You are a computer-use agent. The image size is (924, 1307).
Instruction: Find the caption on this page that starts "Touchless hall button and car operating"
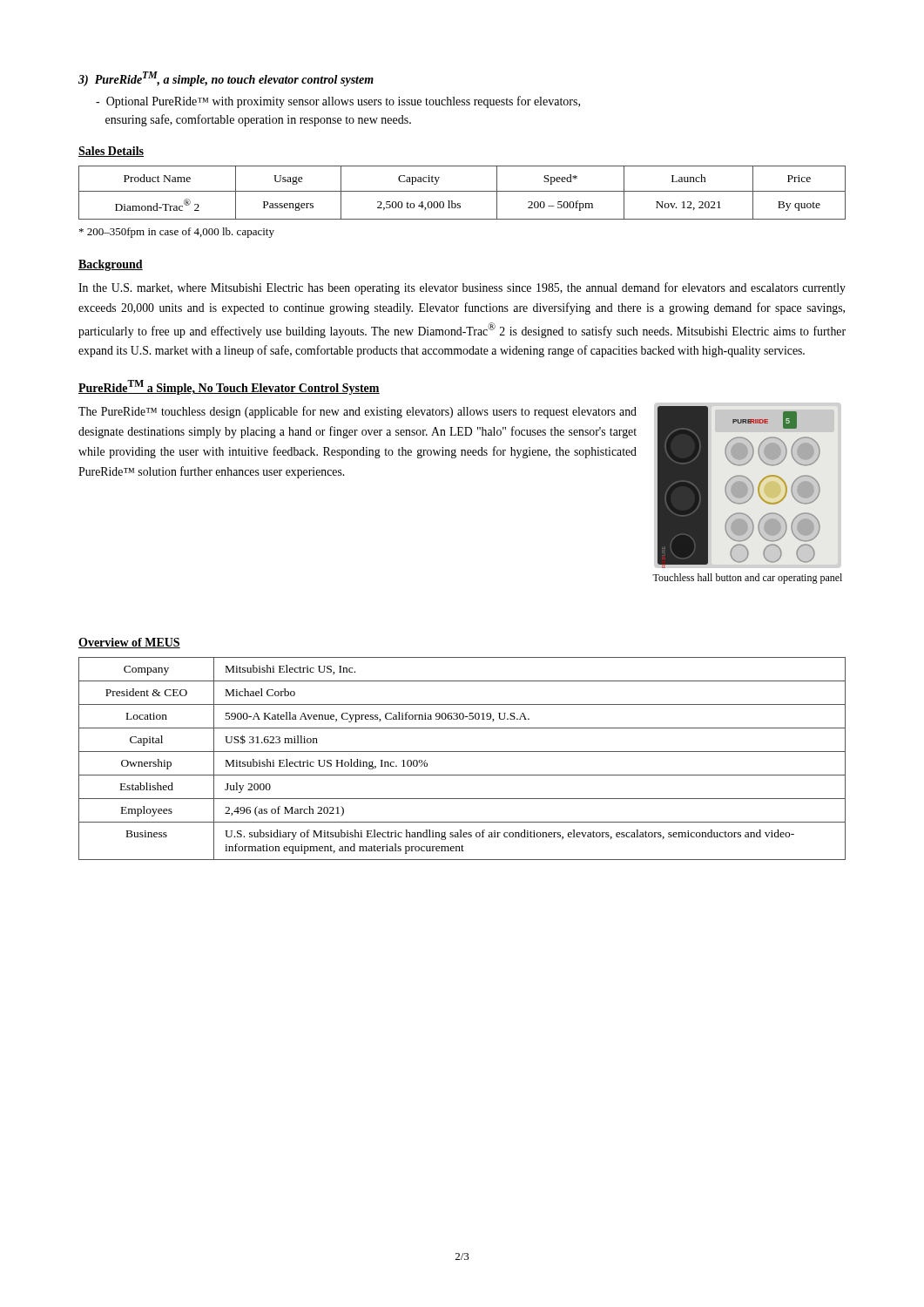pos(748,578)
